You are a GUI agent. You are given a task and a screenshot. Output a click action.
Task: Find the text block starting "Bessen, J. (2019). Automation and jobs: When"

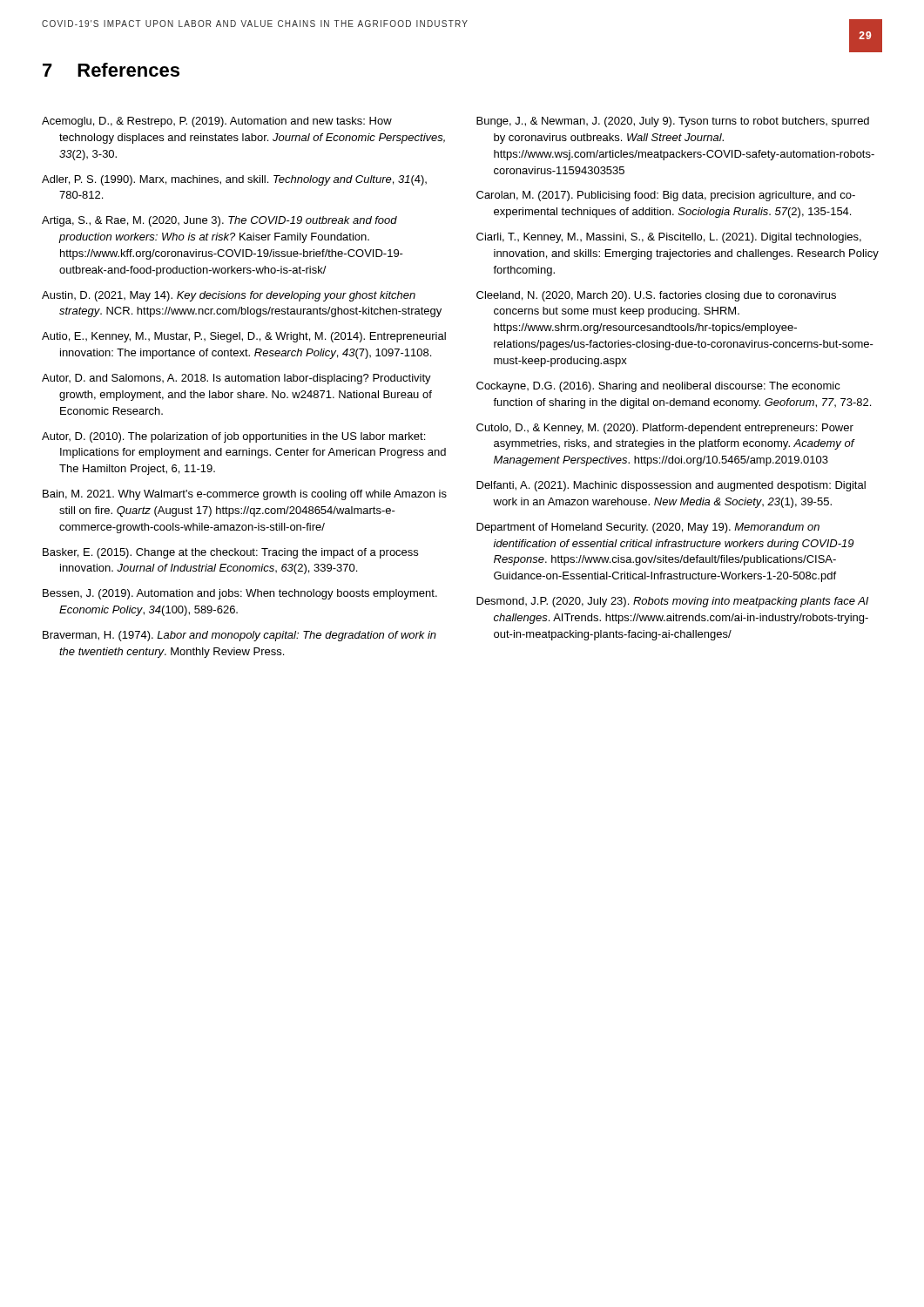(x=240, y=601)
